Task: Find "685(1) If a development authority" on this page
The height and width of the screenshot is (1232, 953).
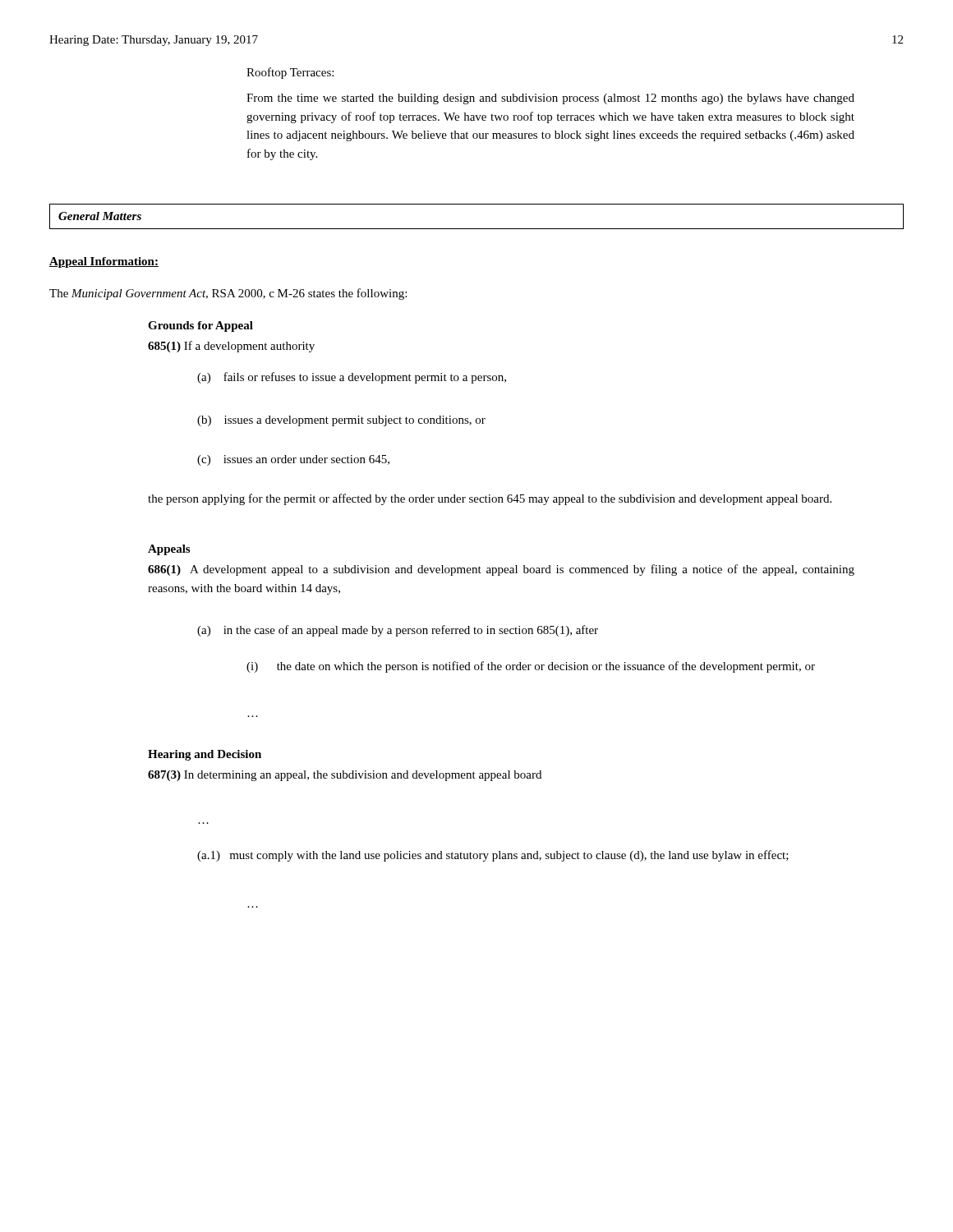Action: click(231, 346)
